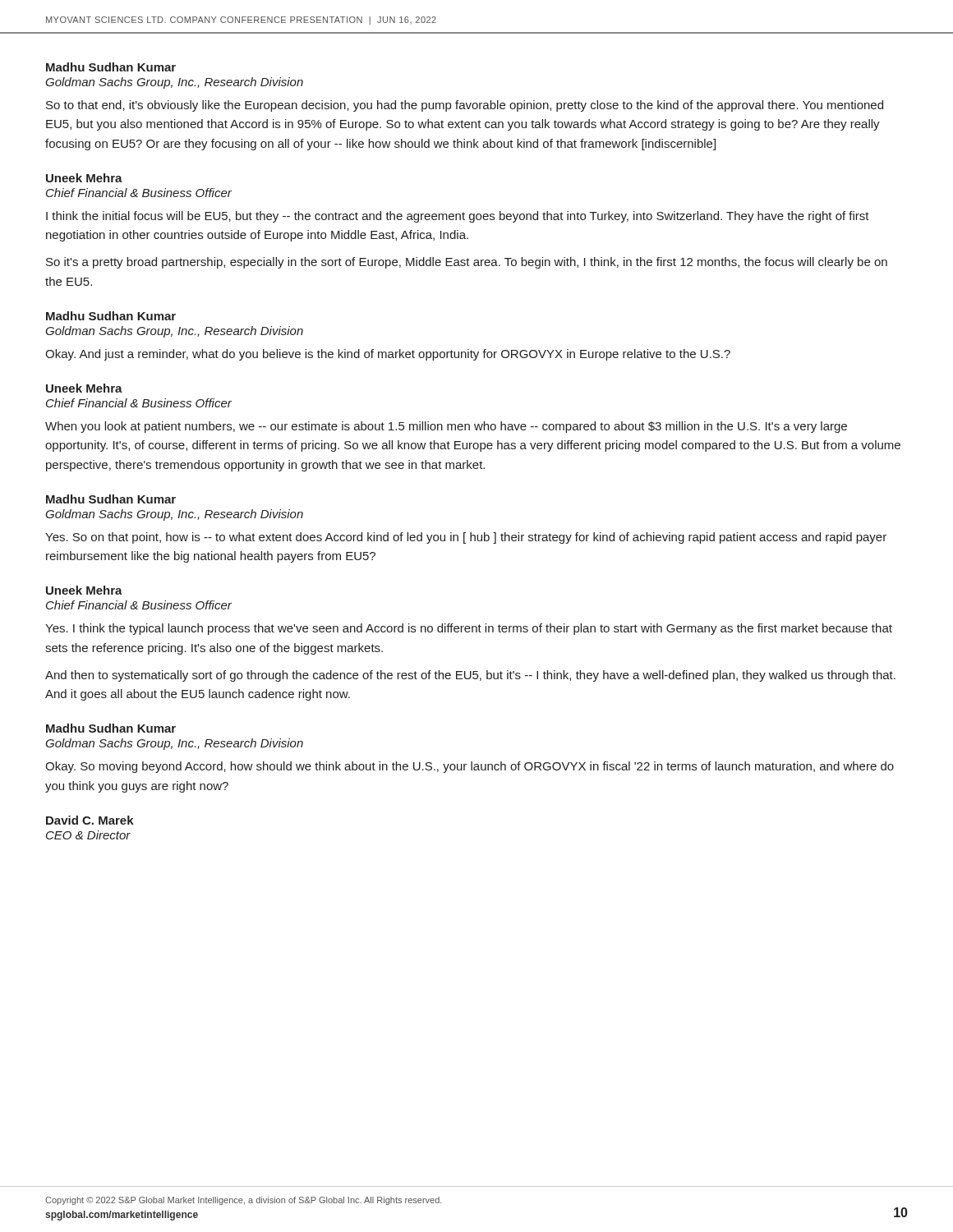The height and width of the screenshot is (1232, 953).
Task: Click on the text starting "Okay. So moving beyond Accord, how should"
Action: pos(470,776)
